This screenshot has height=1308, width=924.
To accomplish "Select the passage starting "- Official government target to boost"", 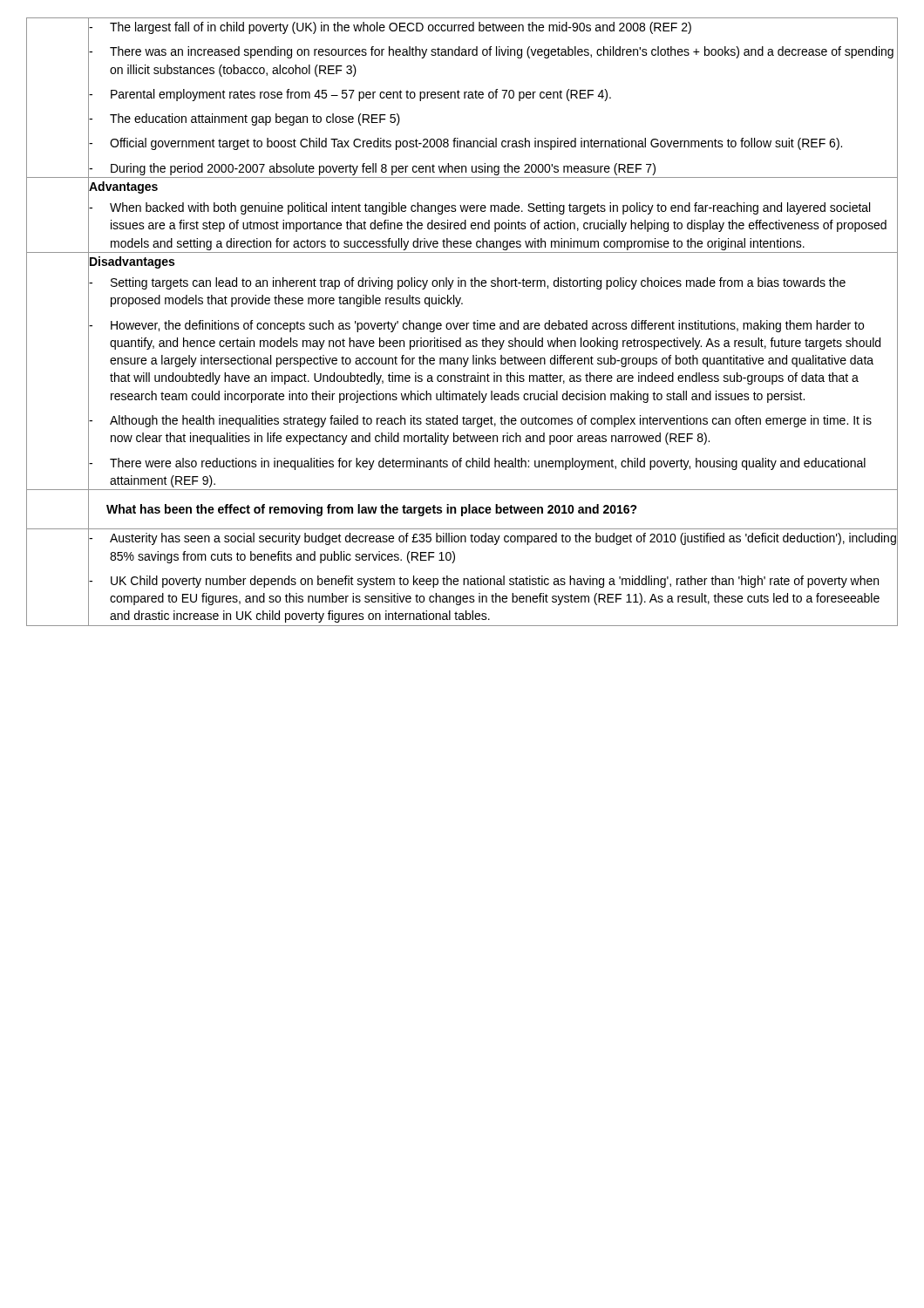I will click(x=466, y=144).
